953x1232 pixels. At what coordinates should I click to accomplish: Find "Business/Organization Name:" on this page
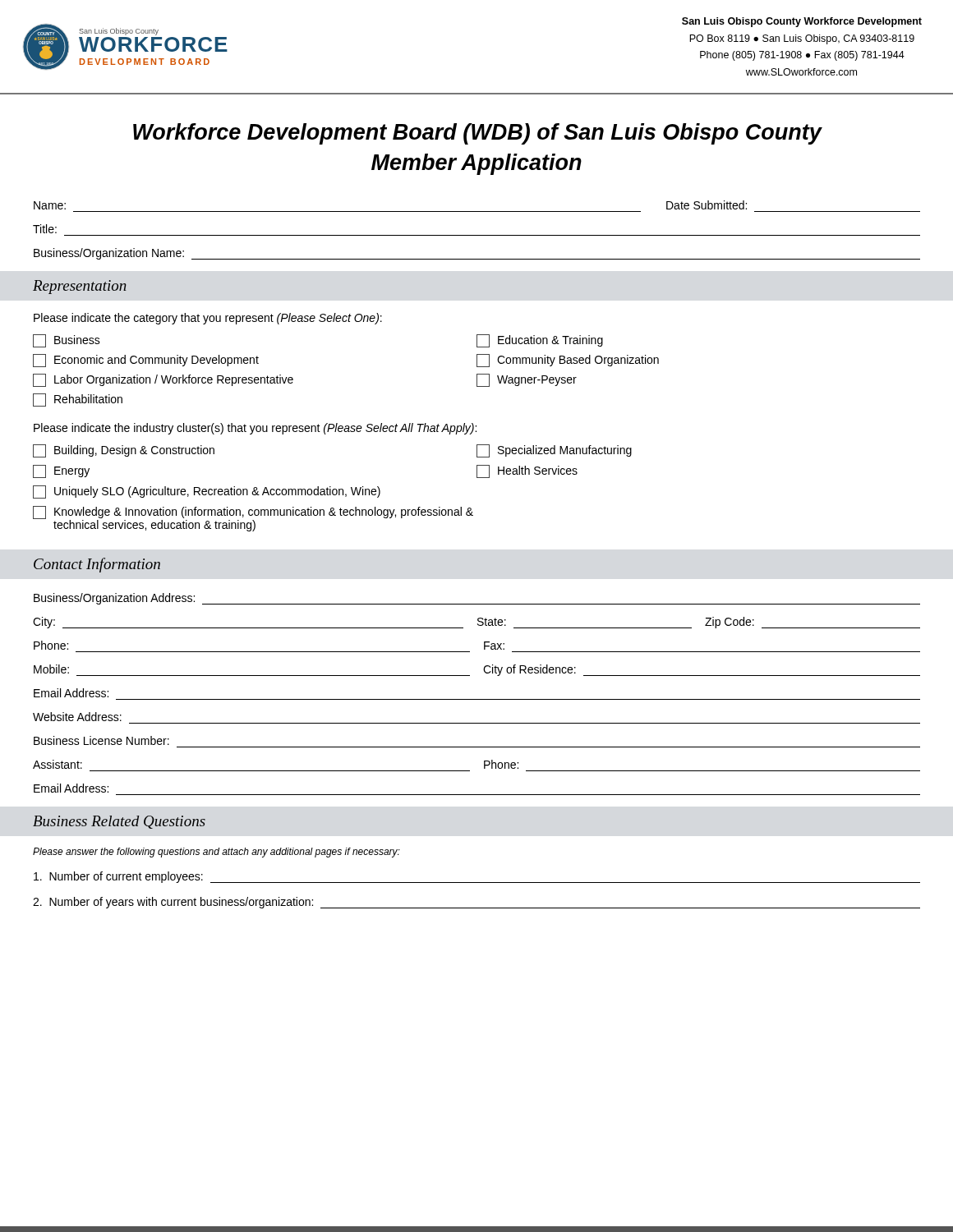click(476, 252)
